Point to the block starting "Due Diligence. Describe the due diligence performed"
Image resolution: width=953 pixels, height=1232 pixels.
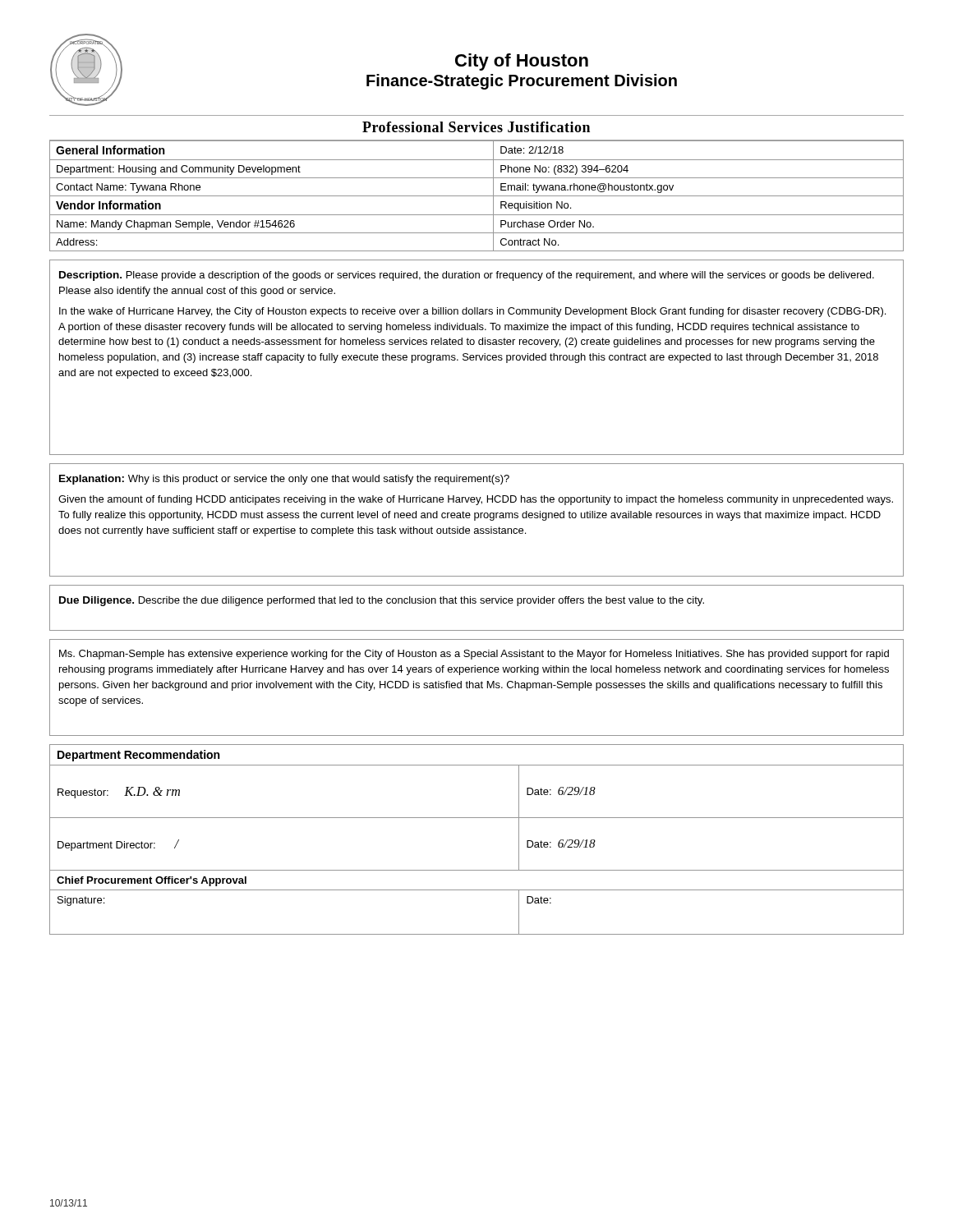pyautogui.click(x=476, y=600)
